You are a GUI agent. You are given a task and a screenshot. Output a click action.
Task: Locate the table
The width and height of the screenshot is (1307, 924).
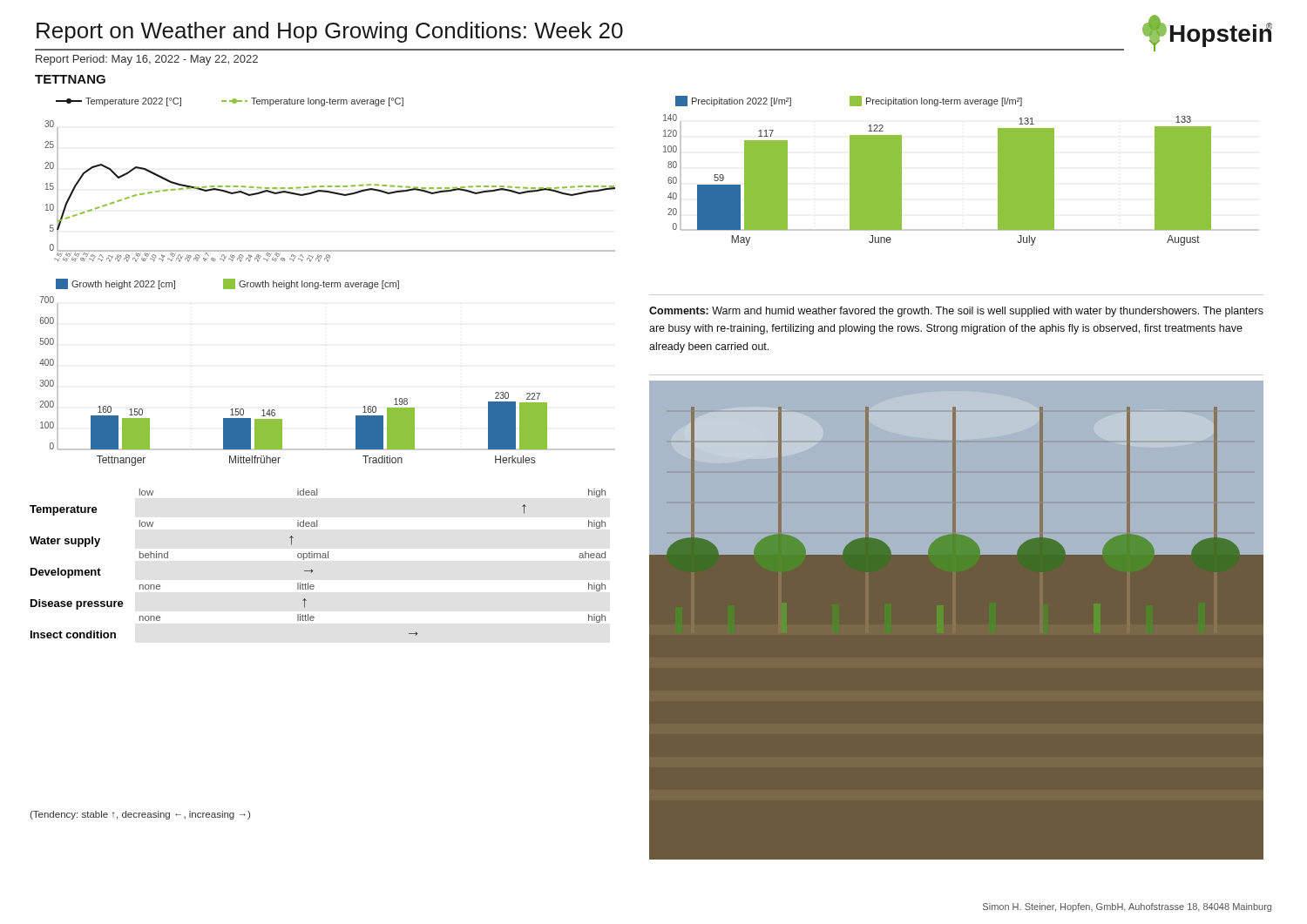click(326, 564)
